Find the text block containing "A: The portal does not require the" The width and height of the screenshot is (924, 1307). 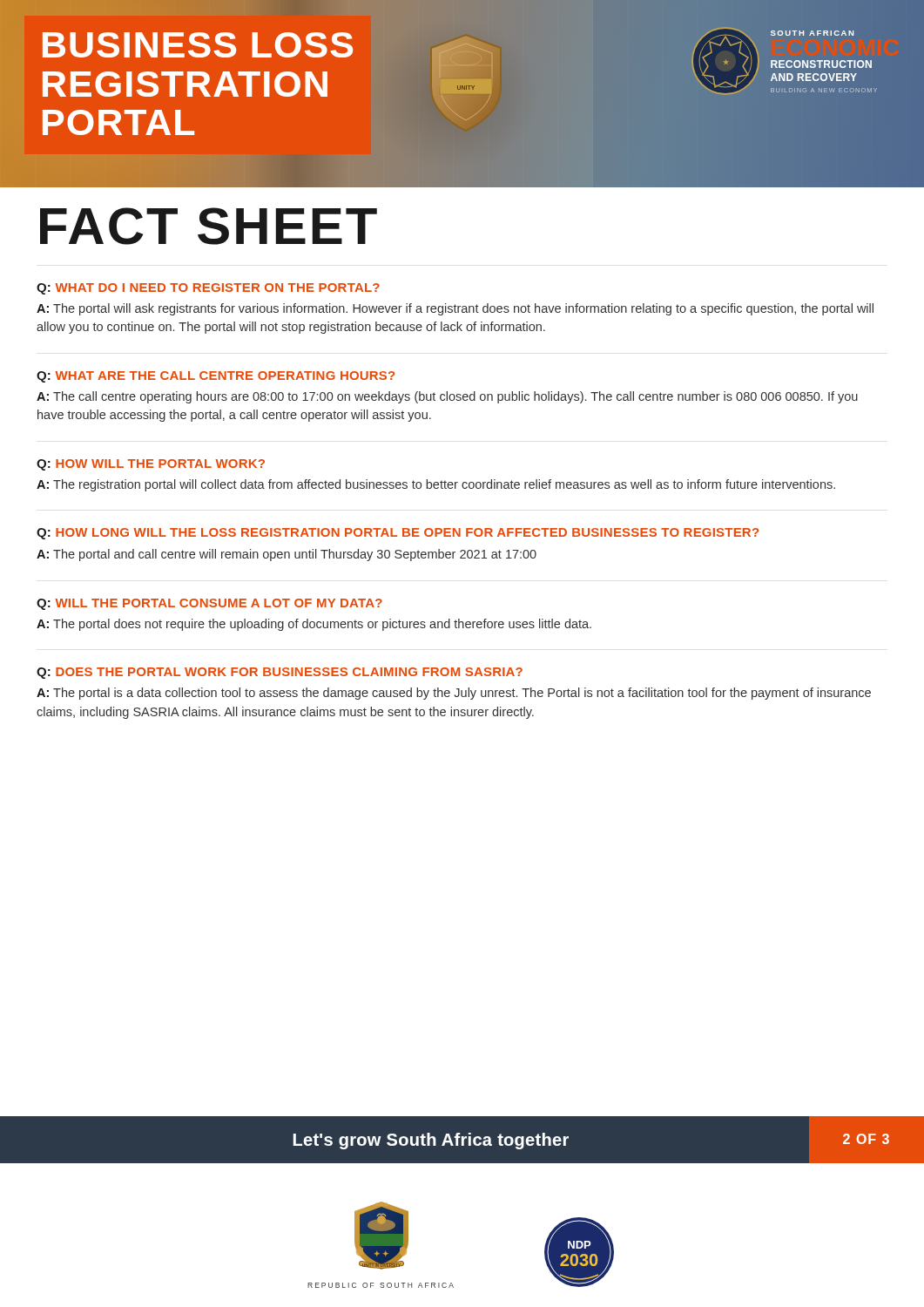click(314, 624)
